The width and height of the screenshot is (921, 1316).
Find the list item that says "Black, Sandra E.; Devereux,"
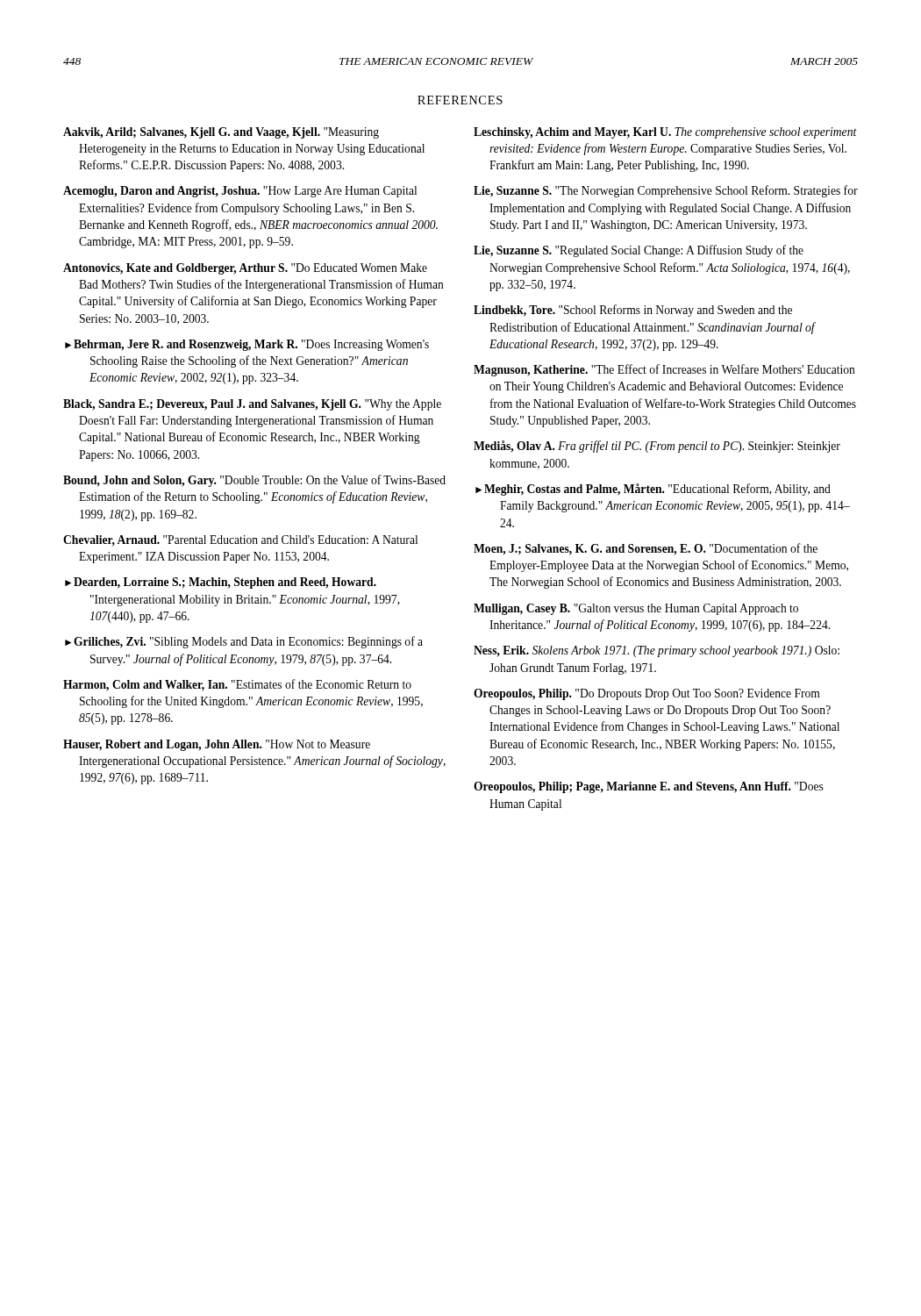coord(252,429)
